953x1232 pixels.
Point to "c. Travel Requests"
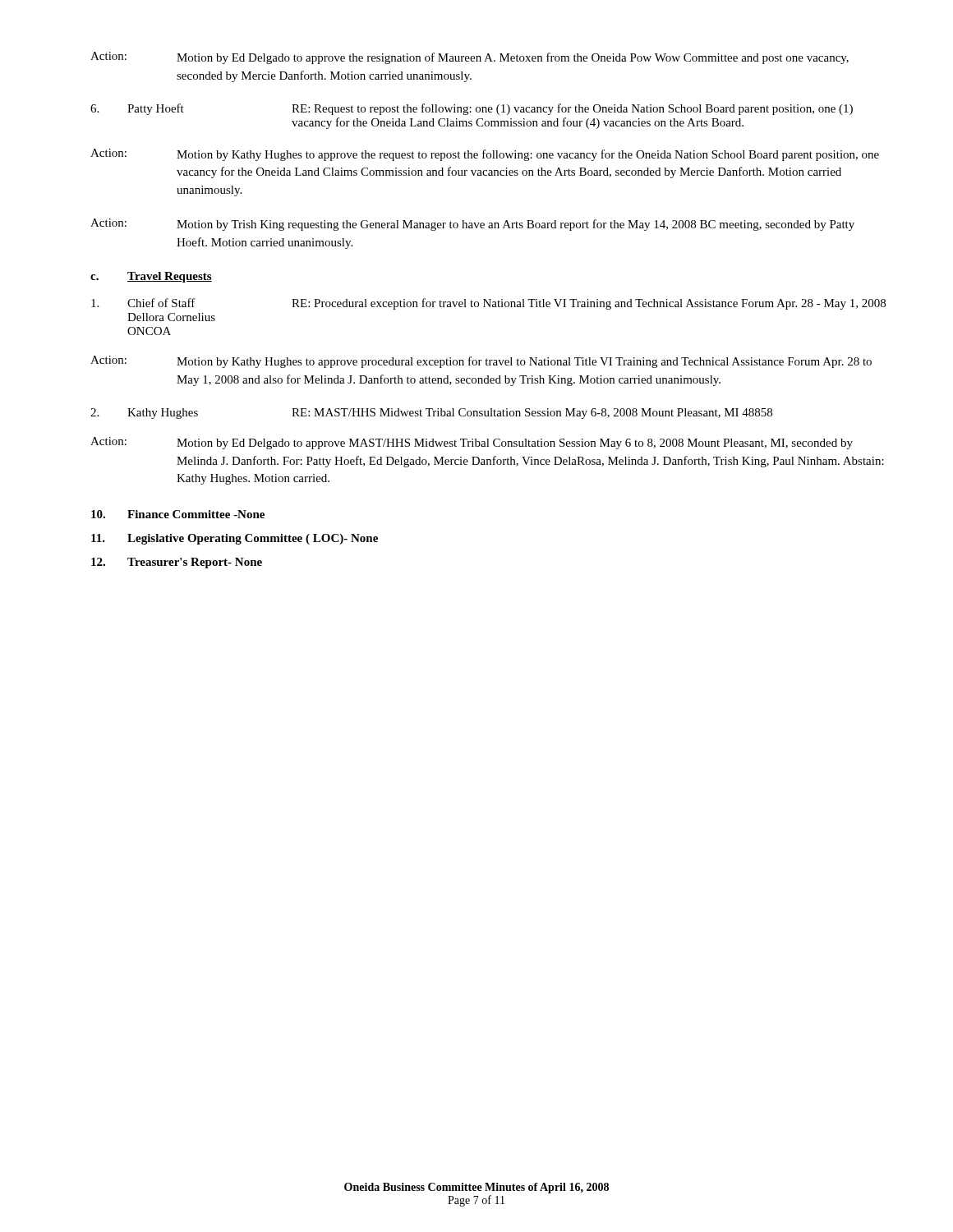tap(151, 277)
